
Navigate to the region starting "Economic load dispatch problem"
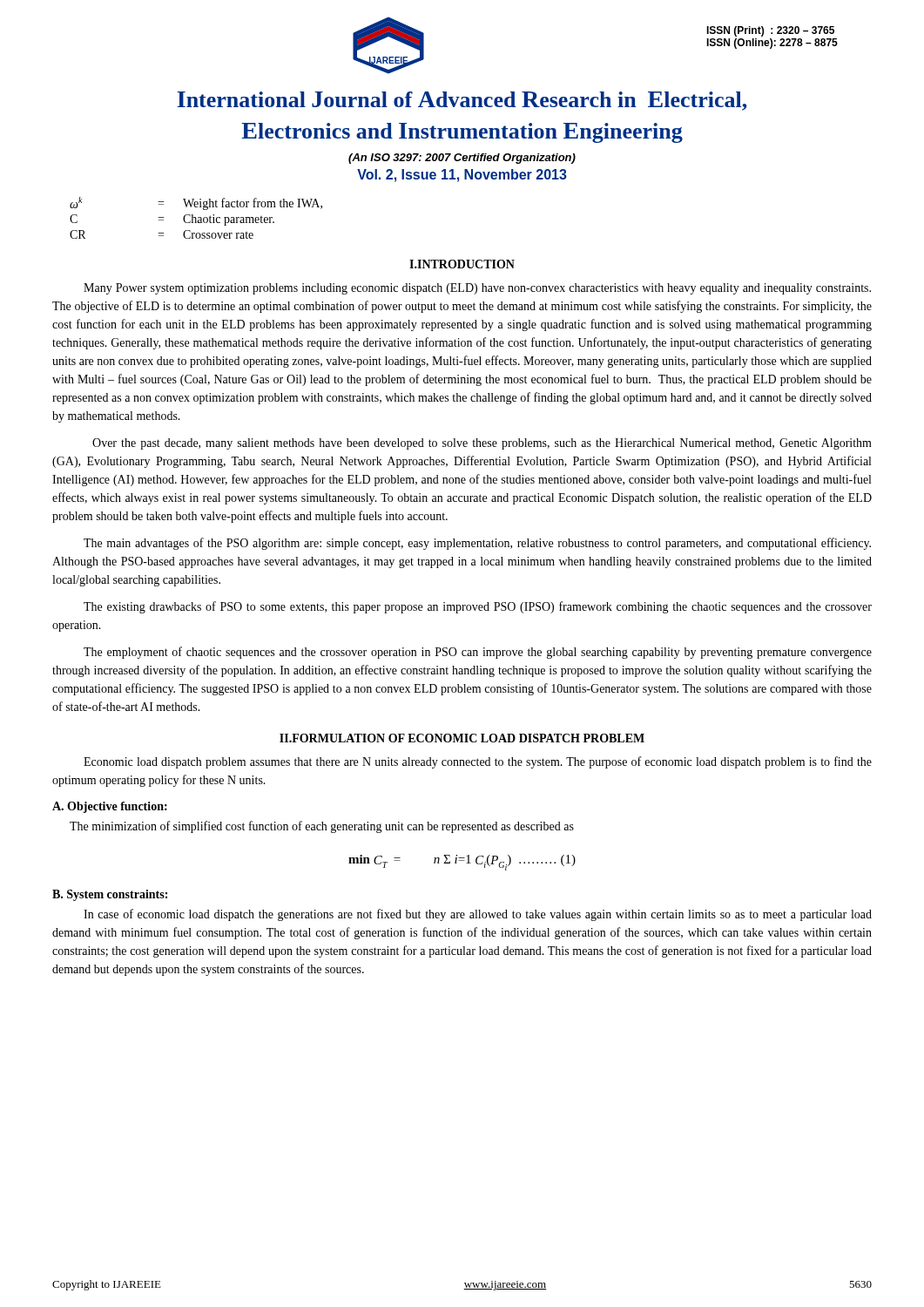click(462, 772)
